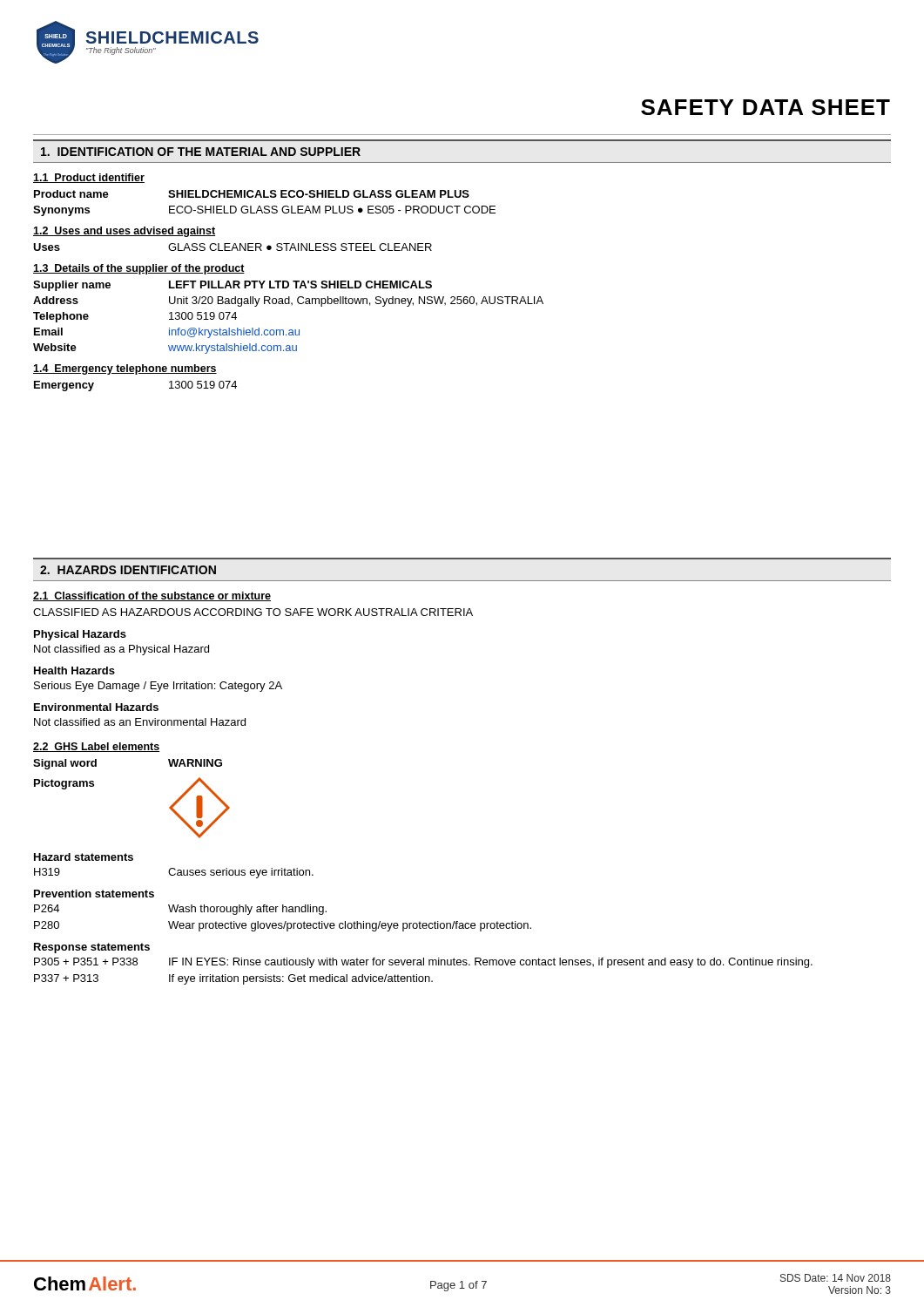Screen dimensions: 1307x924
Task: Click where it says "Uses GLASS CLEANER ● STAINLESS STEEL CLEANER"
Action: [x=233, y=247]
